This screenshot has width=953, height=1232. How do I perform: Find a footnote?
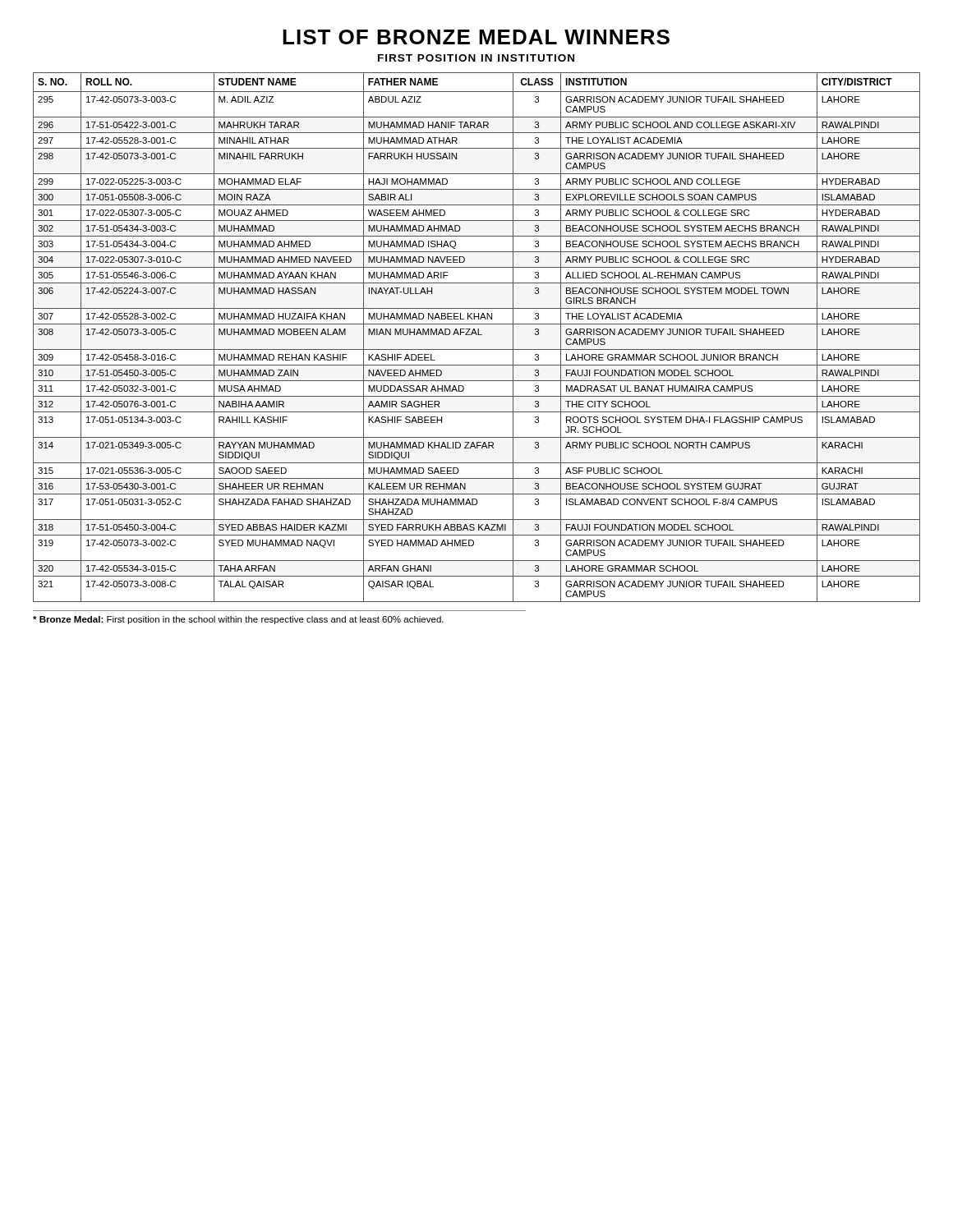pos(238,619)
